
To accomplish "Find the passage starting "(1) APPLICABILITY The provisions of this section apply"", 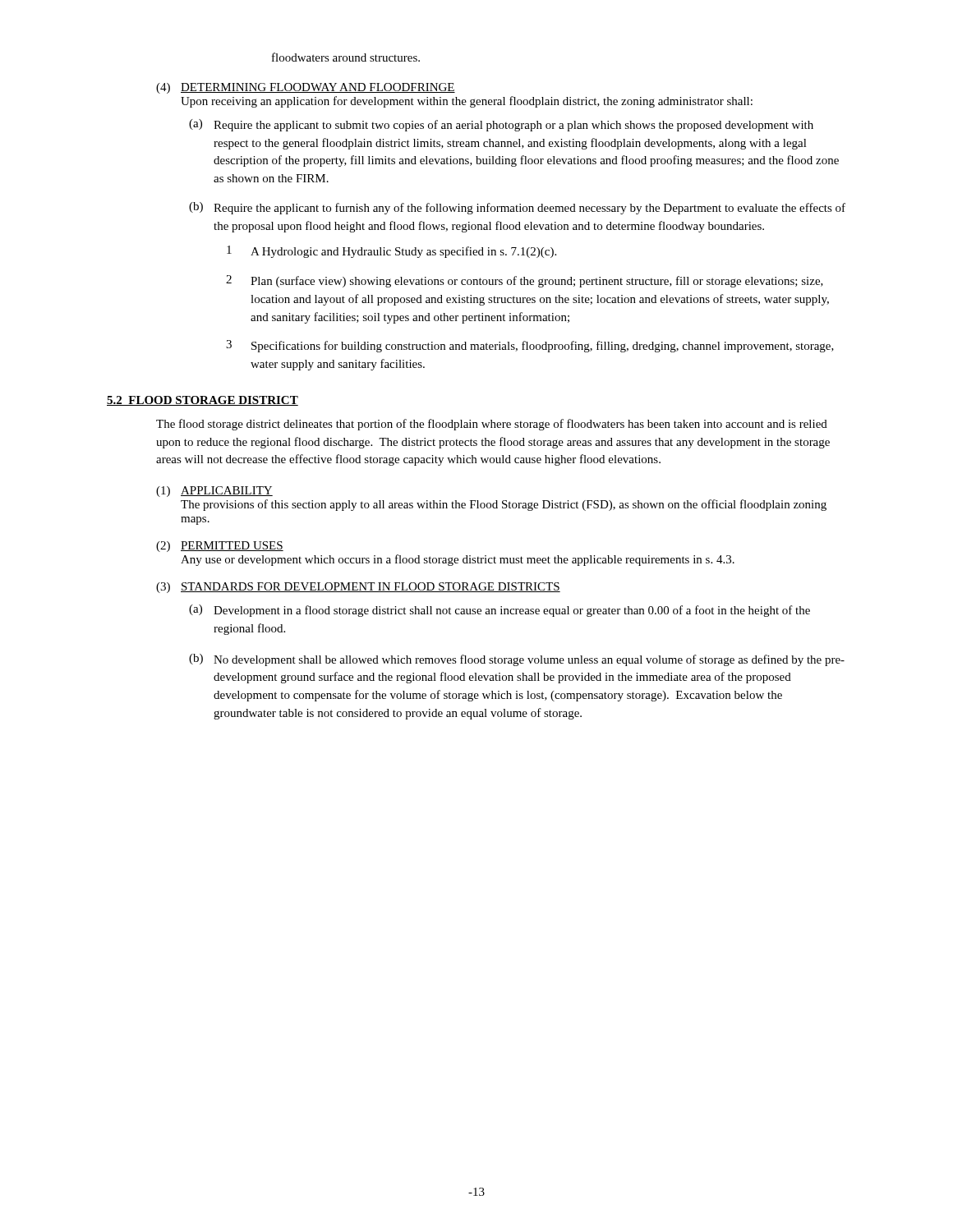I will (501, 505).
